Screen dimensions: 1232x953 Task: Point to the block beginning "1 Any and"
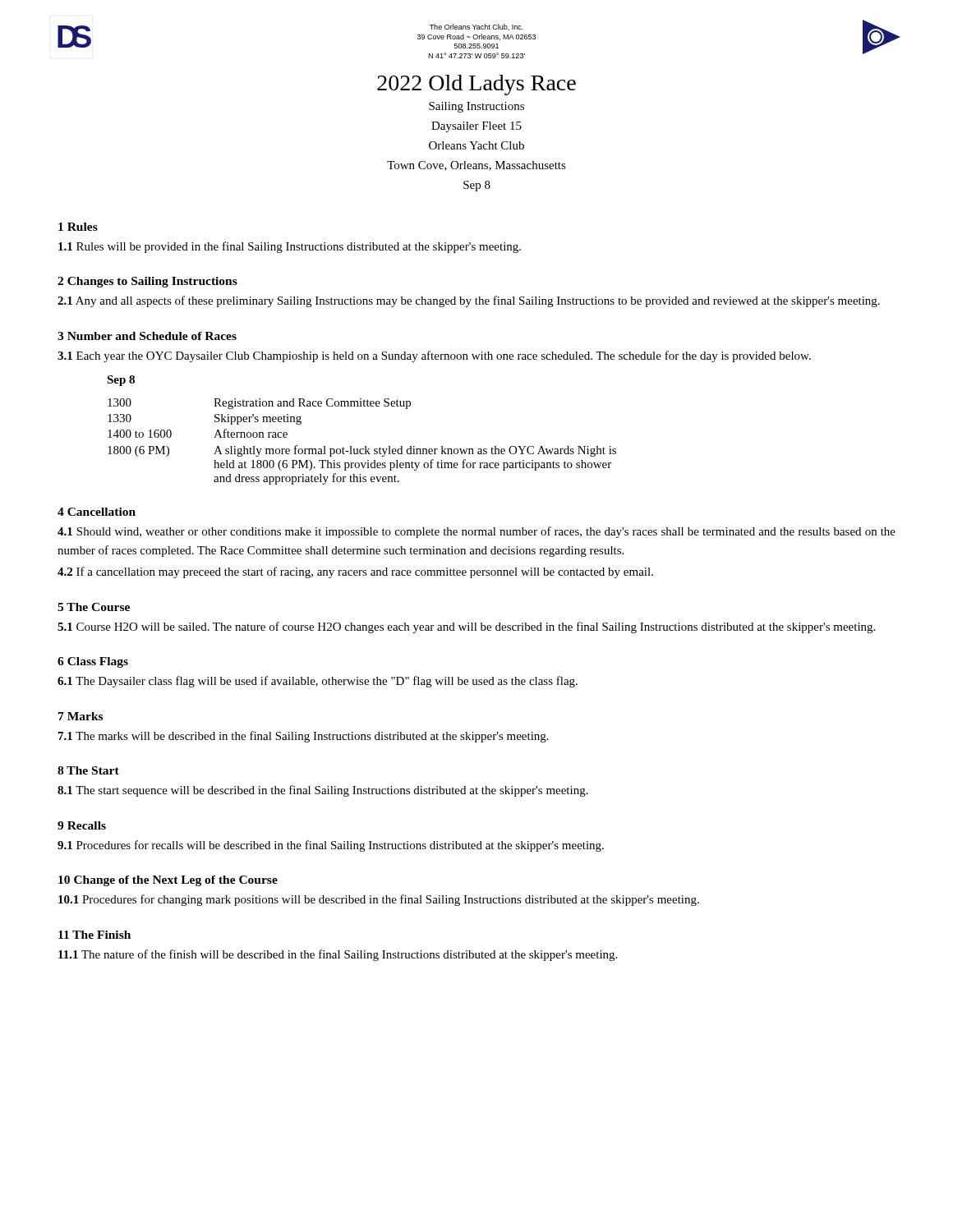click(469, 301)
